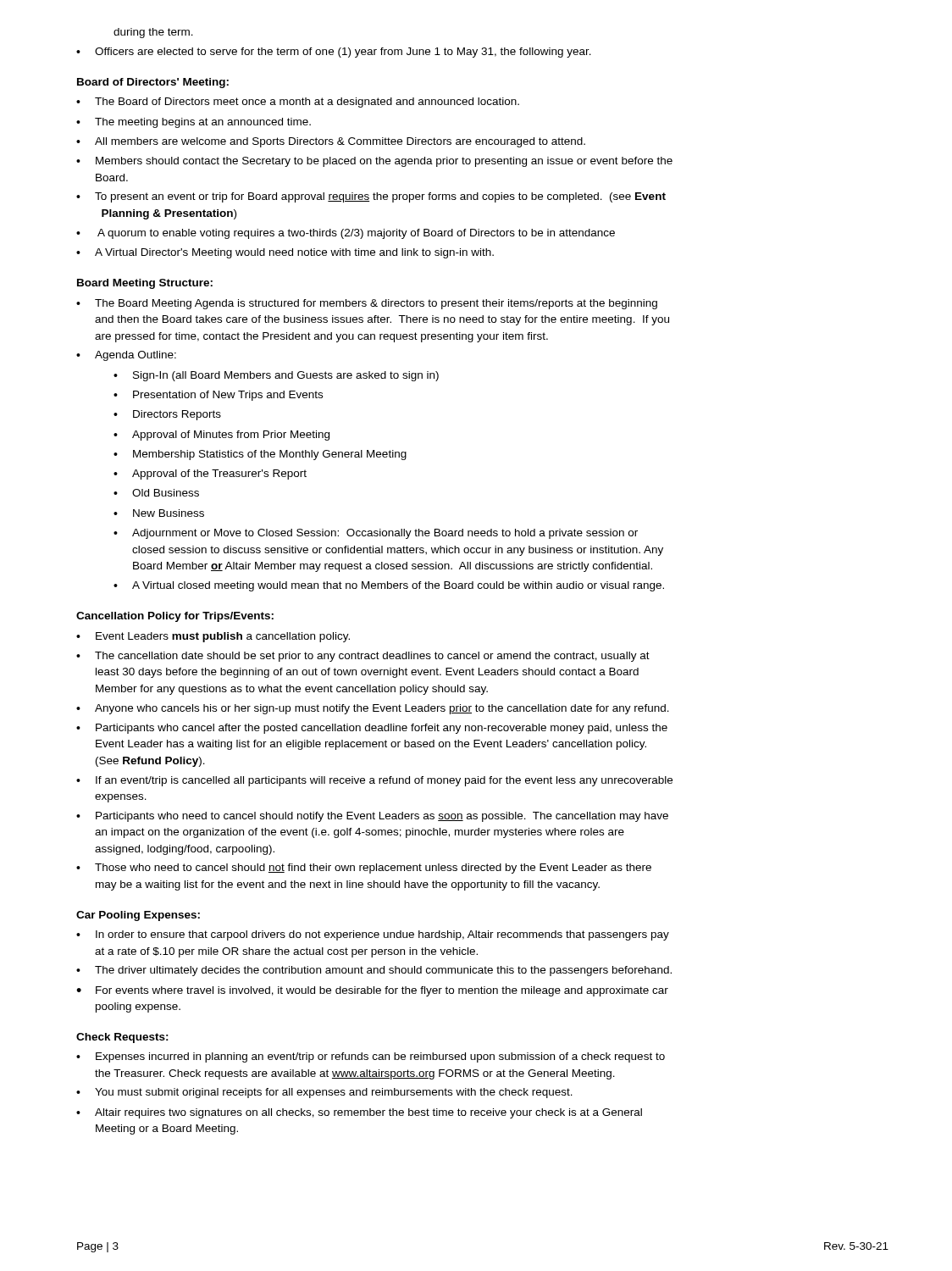
Task: Click the passage that begins "• You must submit original receipts for all"
Action: click(325, 1093)
